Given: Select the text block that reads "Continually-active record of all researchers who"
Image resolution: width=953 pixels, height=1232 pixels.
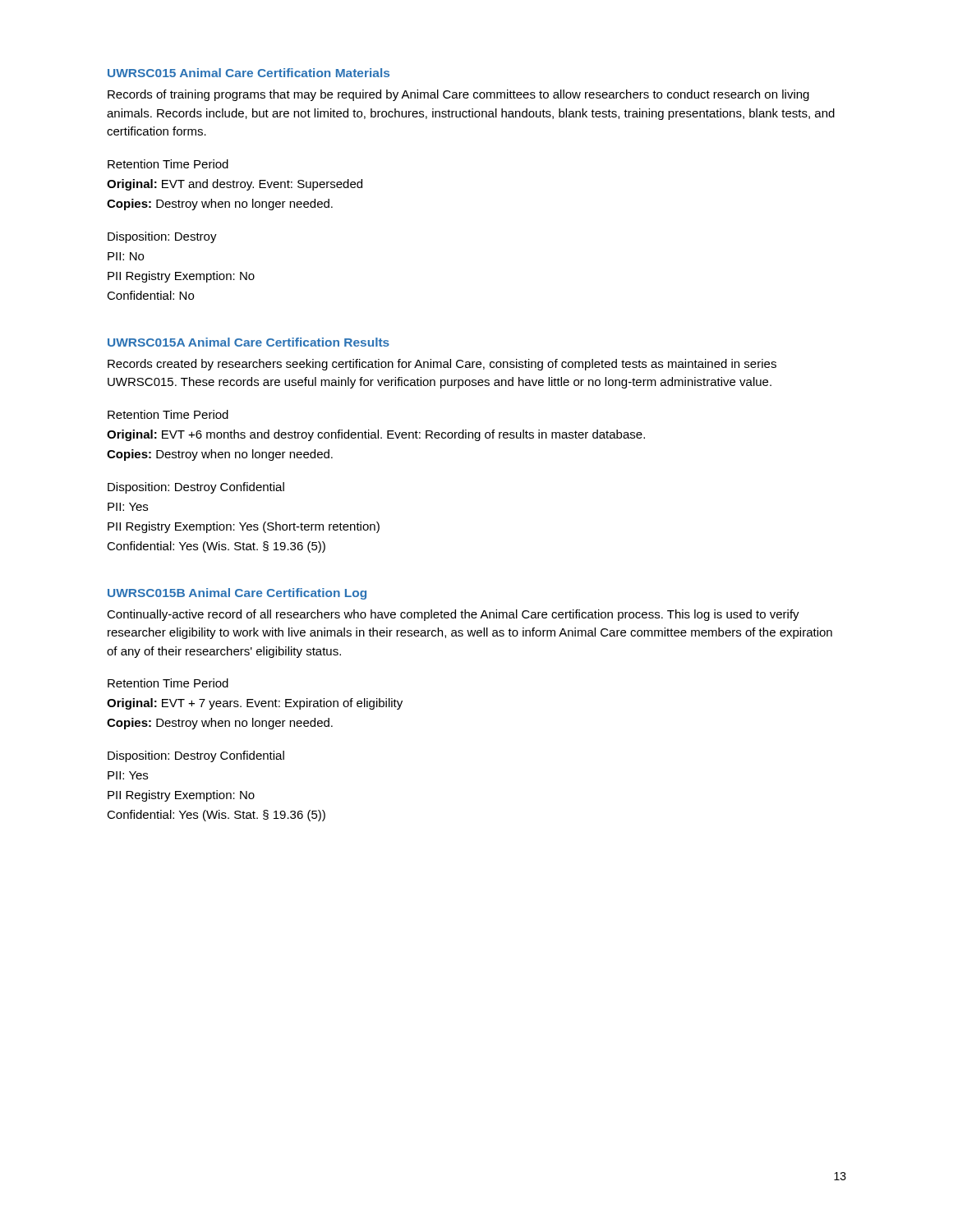Looking at the screenshot, I should click(470, 632).
